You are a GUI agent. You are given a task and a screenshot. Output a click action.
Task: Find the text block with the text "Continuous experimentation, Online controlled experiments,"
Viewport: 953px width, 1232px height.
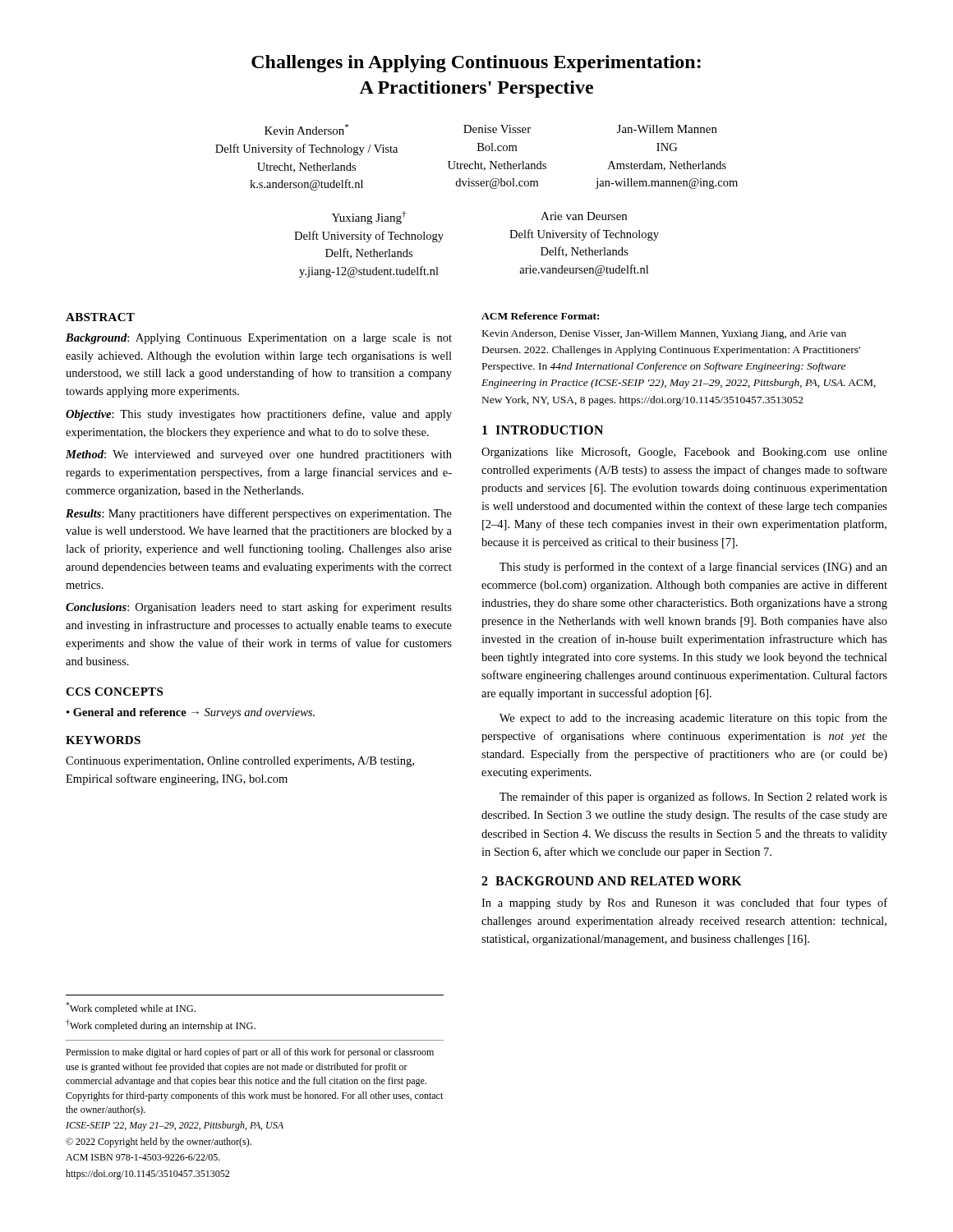(x=240, y=770)
